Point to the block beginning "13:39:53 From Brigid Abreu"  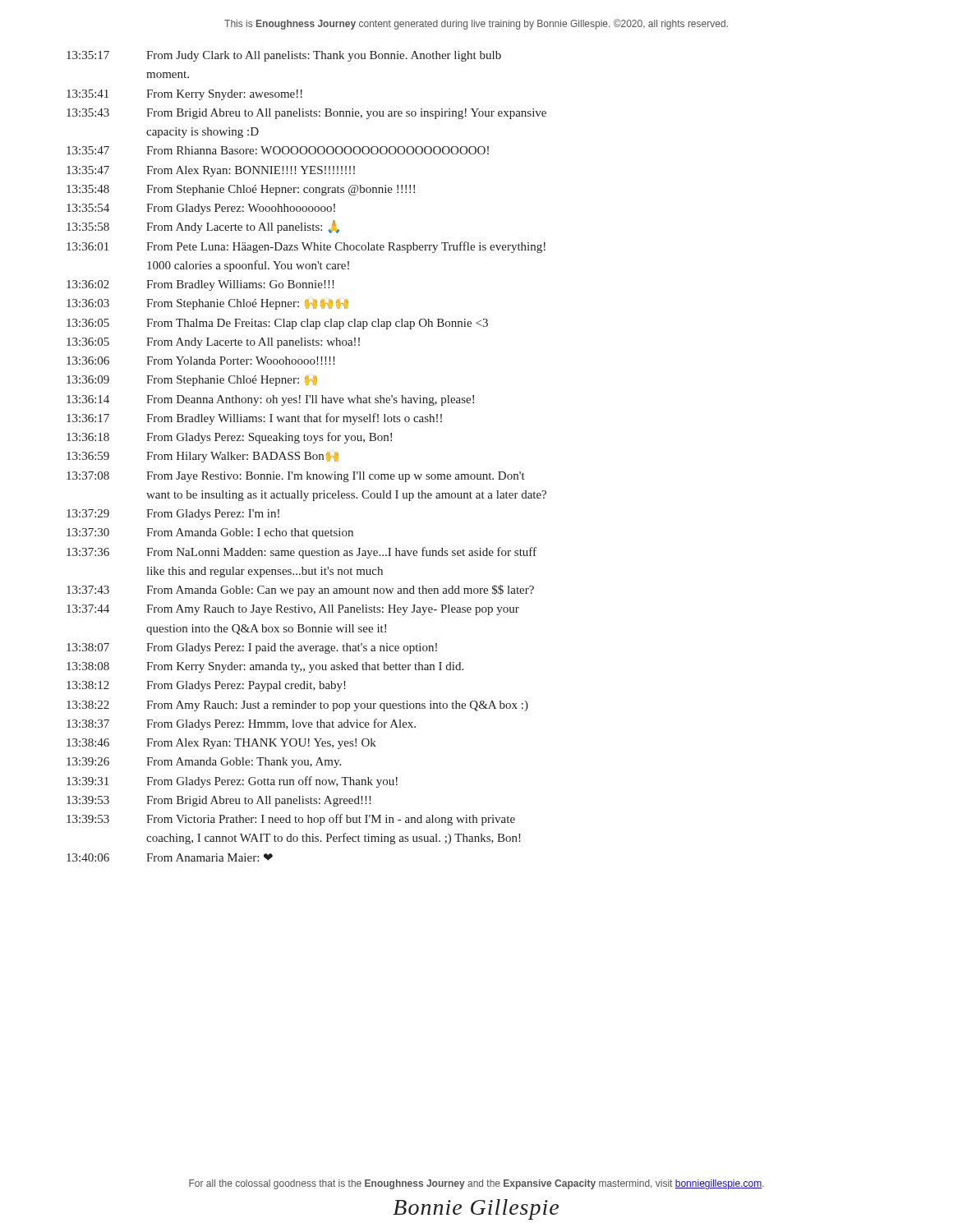[x=219, y=801]
